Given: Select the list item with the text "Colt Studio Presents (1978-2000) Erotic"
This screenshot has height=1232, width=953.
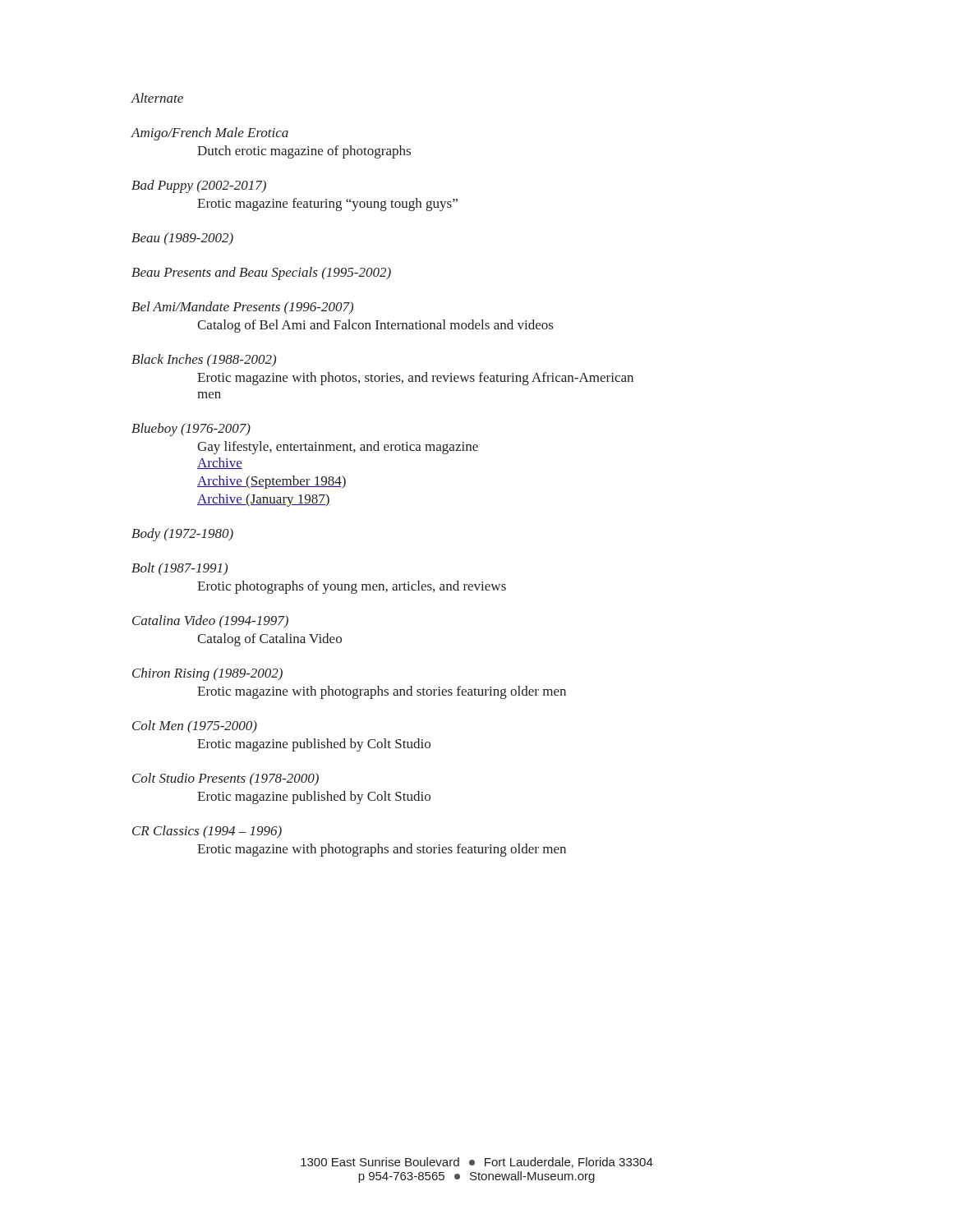Looking at the screenshot, I should [226, 779].
